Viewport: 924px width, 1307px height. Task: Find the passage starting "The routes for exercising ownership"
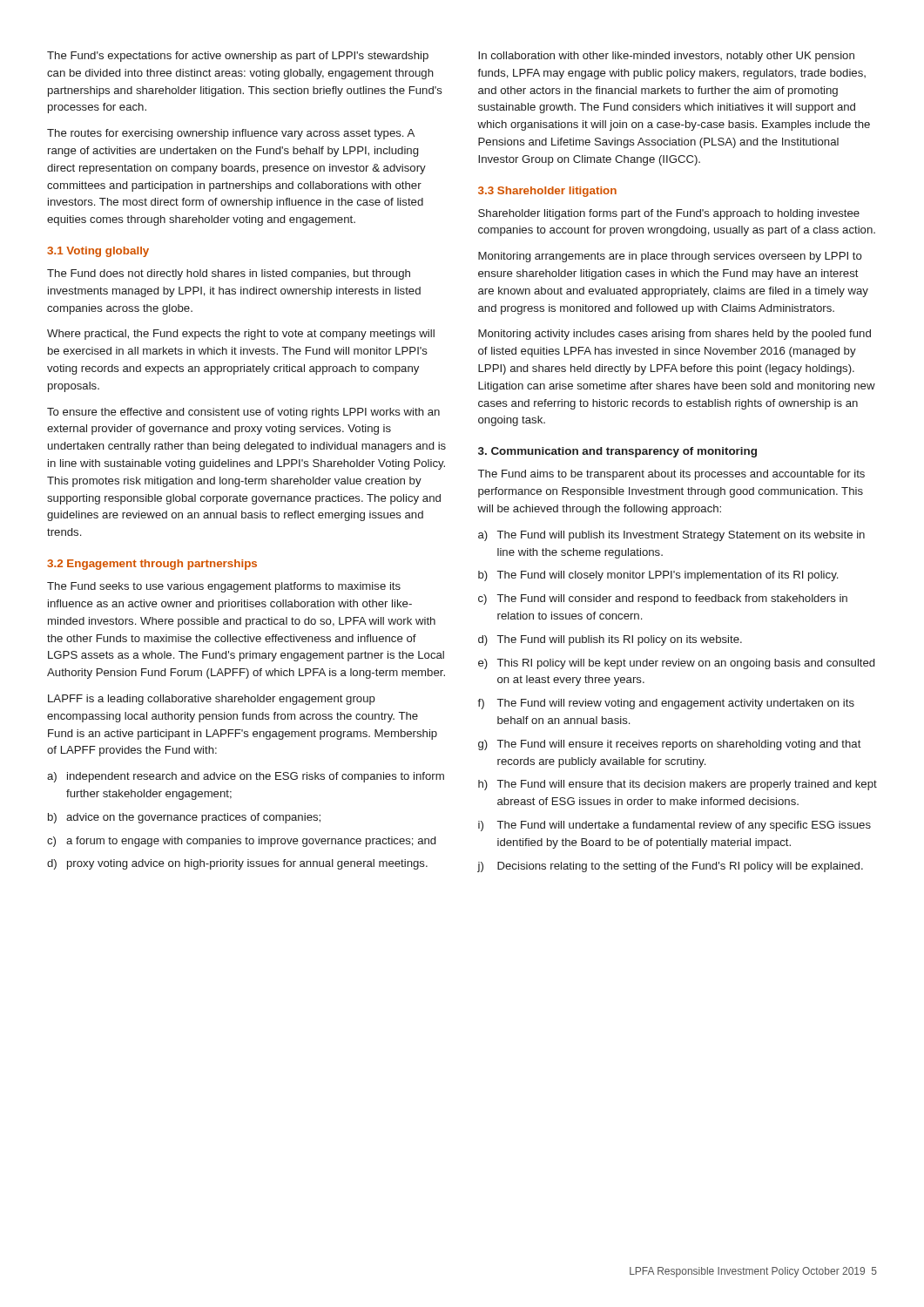pyautogui.click(x=247, y=177)
